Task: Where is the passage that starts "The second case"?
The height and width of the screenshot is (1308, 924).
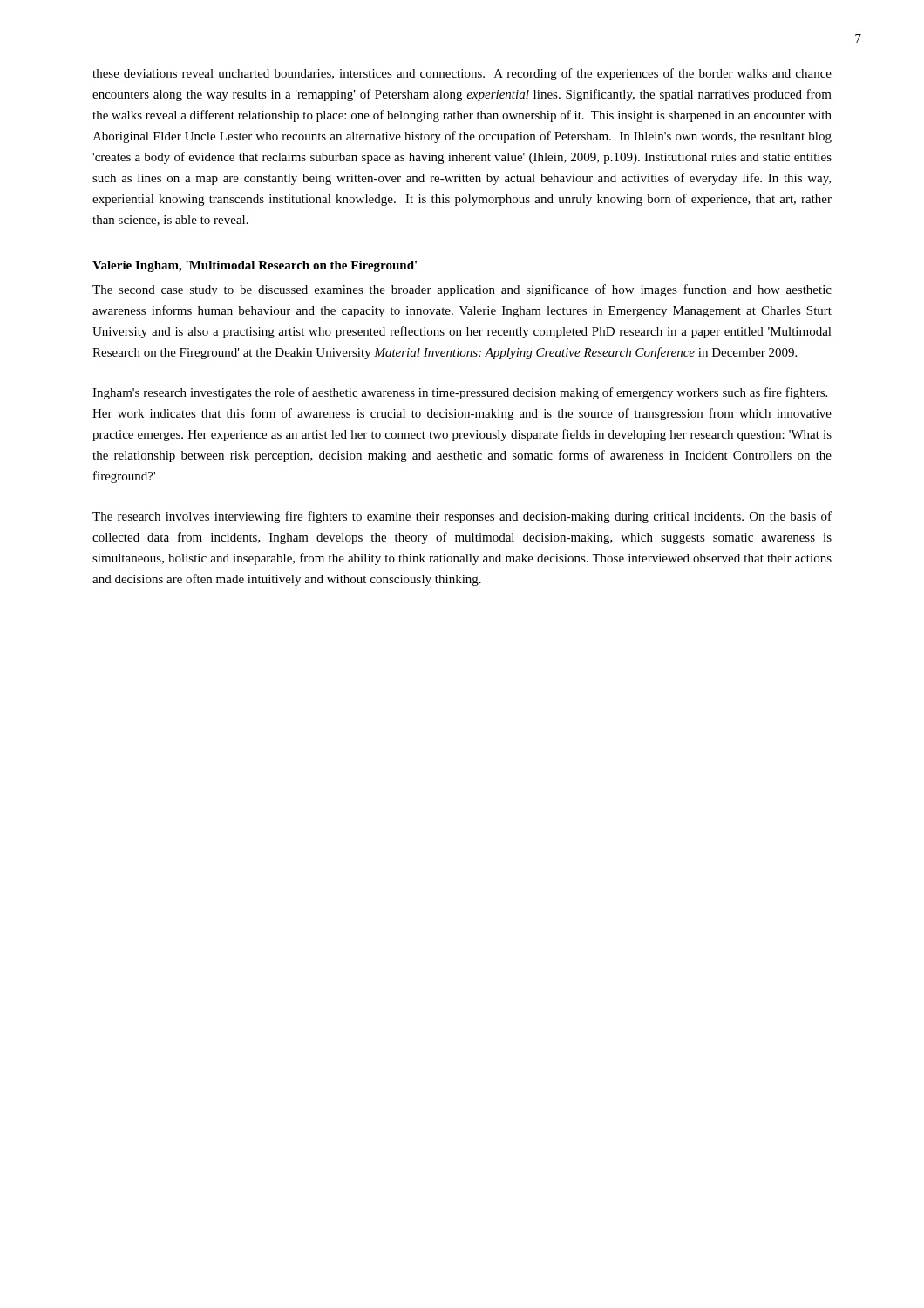Action: point(462,321)
